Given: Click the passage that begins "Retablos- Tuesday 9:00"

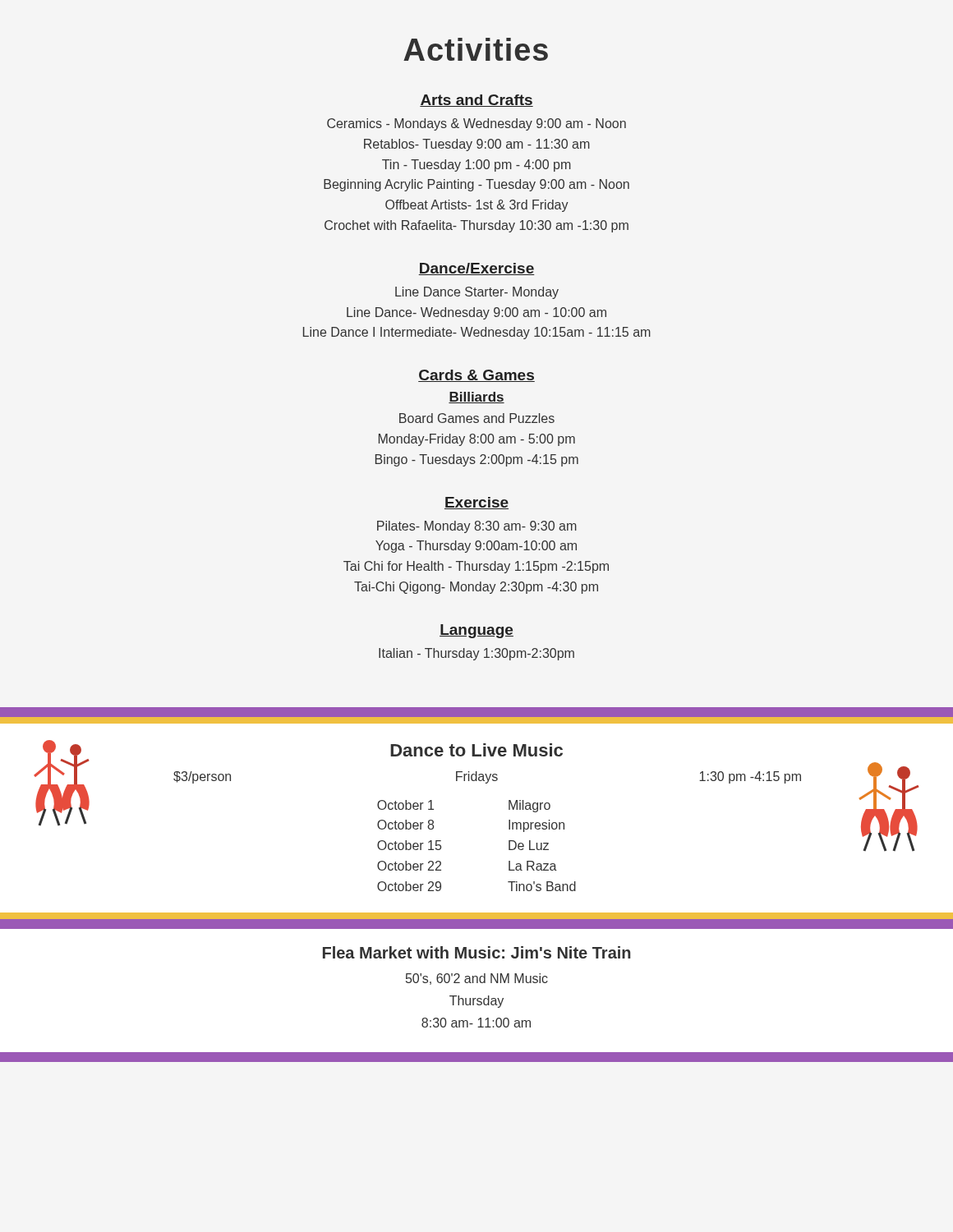Looking at the screenshot, I should tap(476, 145).
